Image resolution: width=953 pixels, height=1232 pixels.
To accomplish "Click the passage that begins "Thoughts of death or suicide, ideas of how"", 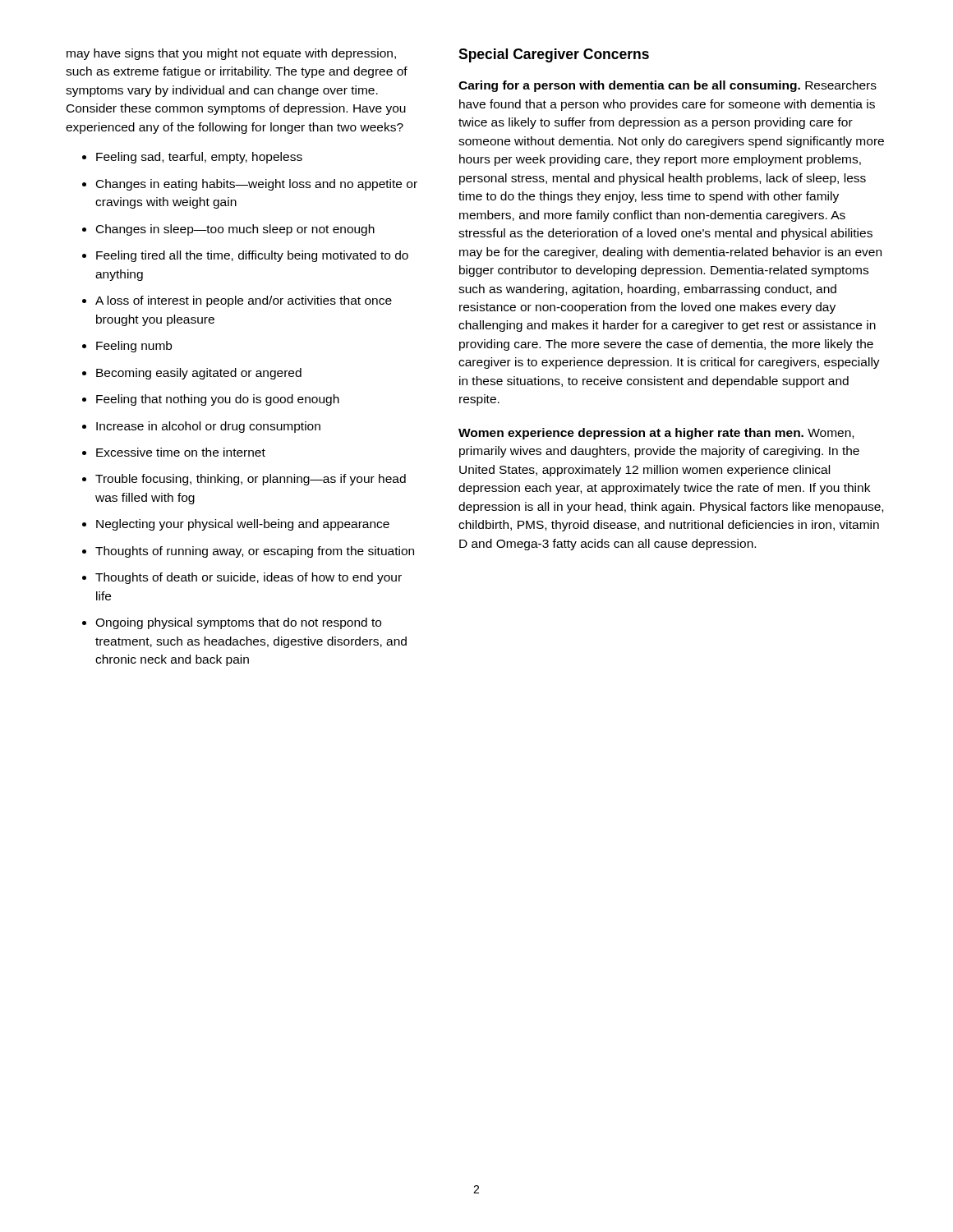I will 249,586.
